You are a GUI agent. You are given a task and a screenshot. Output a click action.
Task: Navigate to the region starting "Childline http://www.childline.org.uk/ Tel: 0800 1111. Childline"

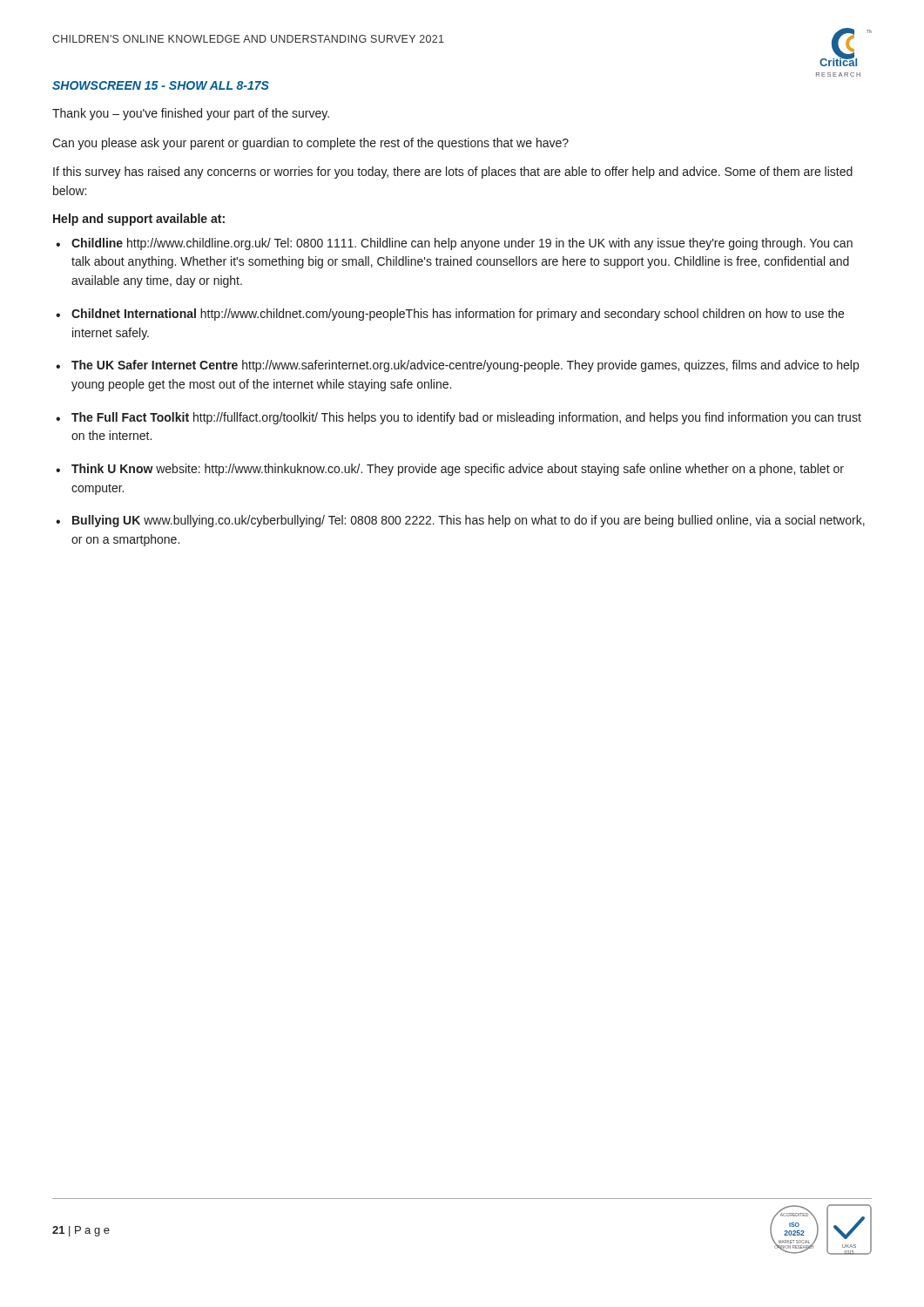462,262
